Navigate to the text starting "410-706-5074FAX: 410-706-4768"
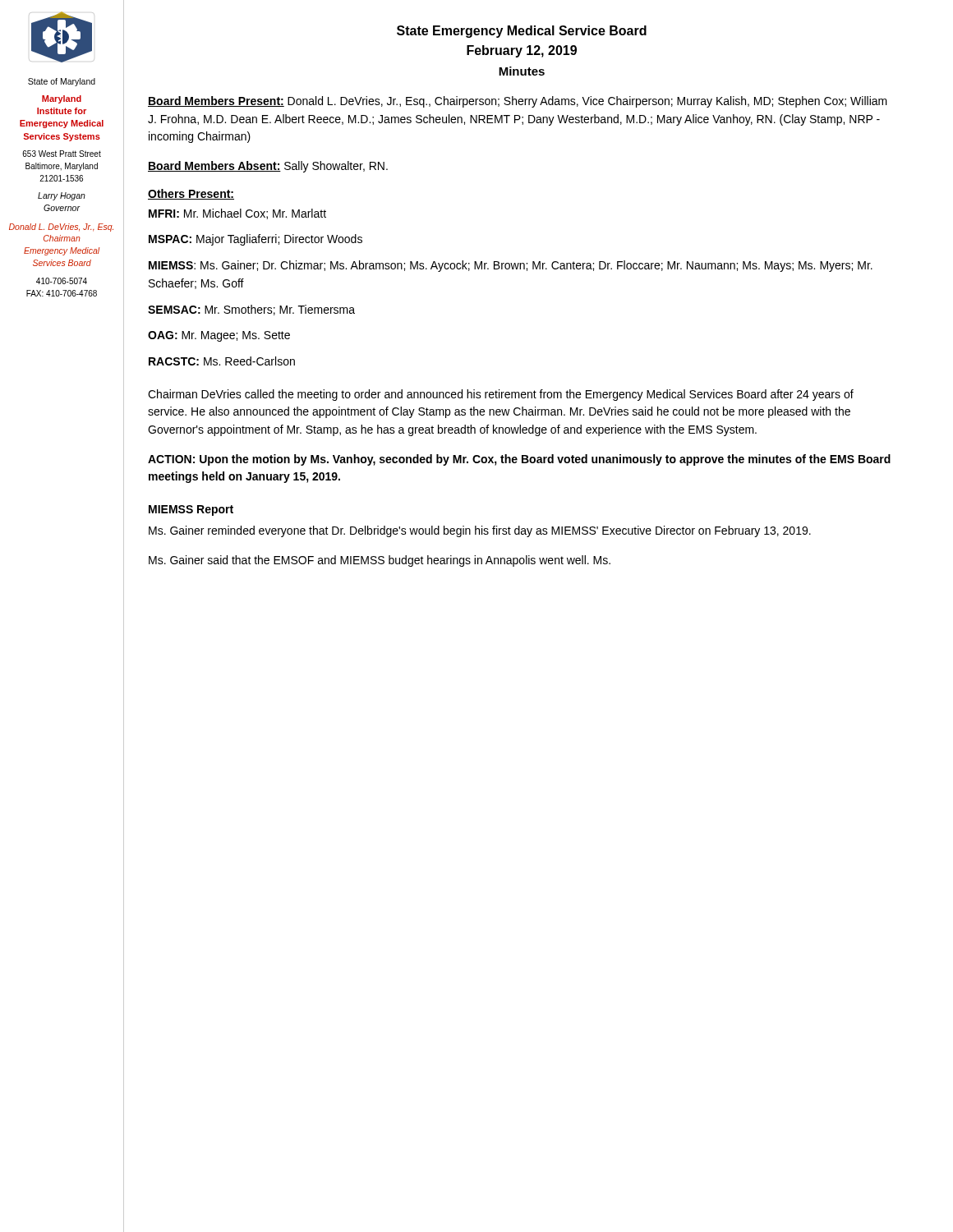This screenshot has width=953, height=1232. 62,288
